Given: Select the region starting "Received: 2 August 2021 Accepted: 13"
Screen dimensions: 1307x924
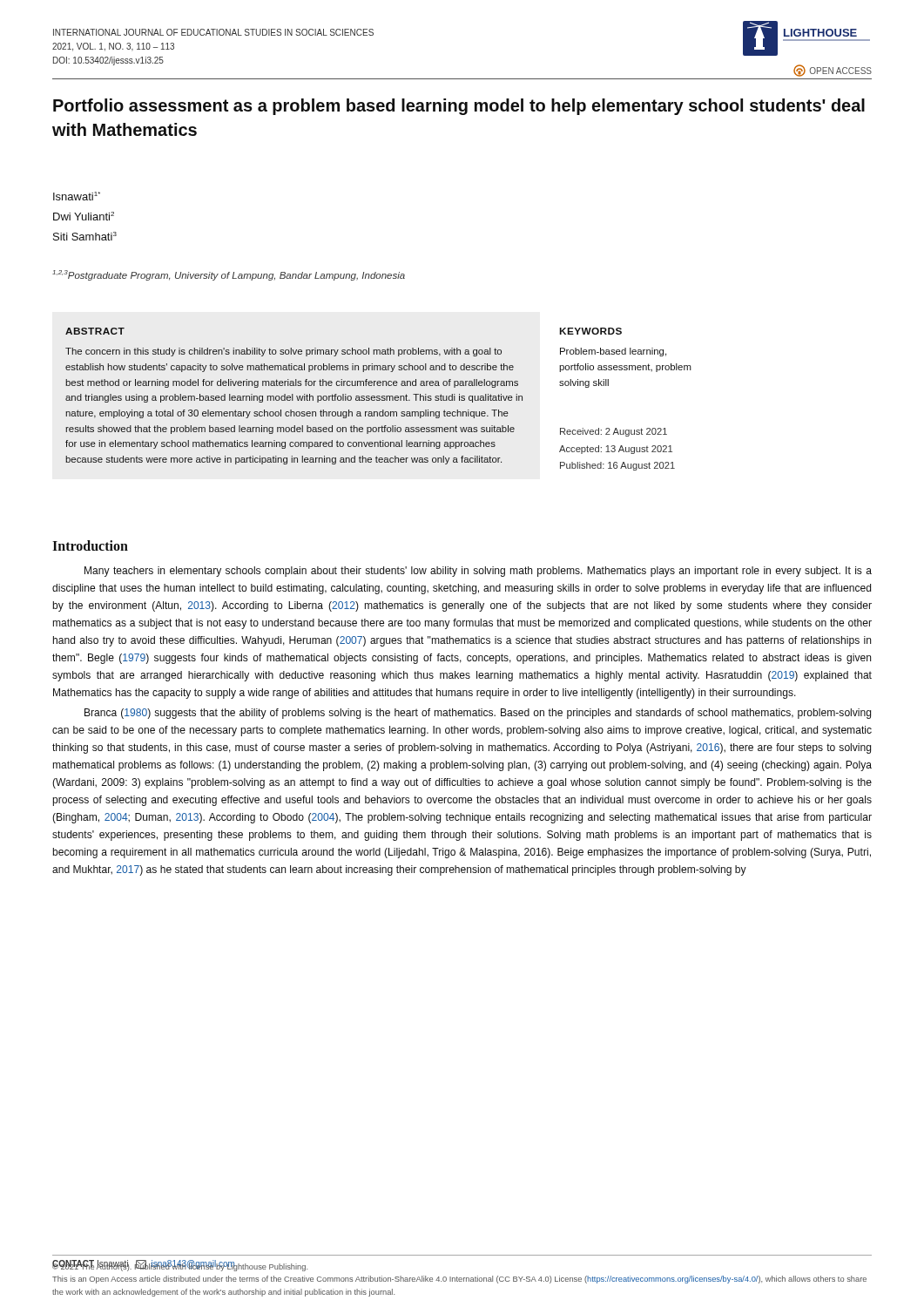Looking at the screenshot, I should click(617, 449).
